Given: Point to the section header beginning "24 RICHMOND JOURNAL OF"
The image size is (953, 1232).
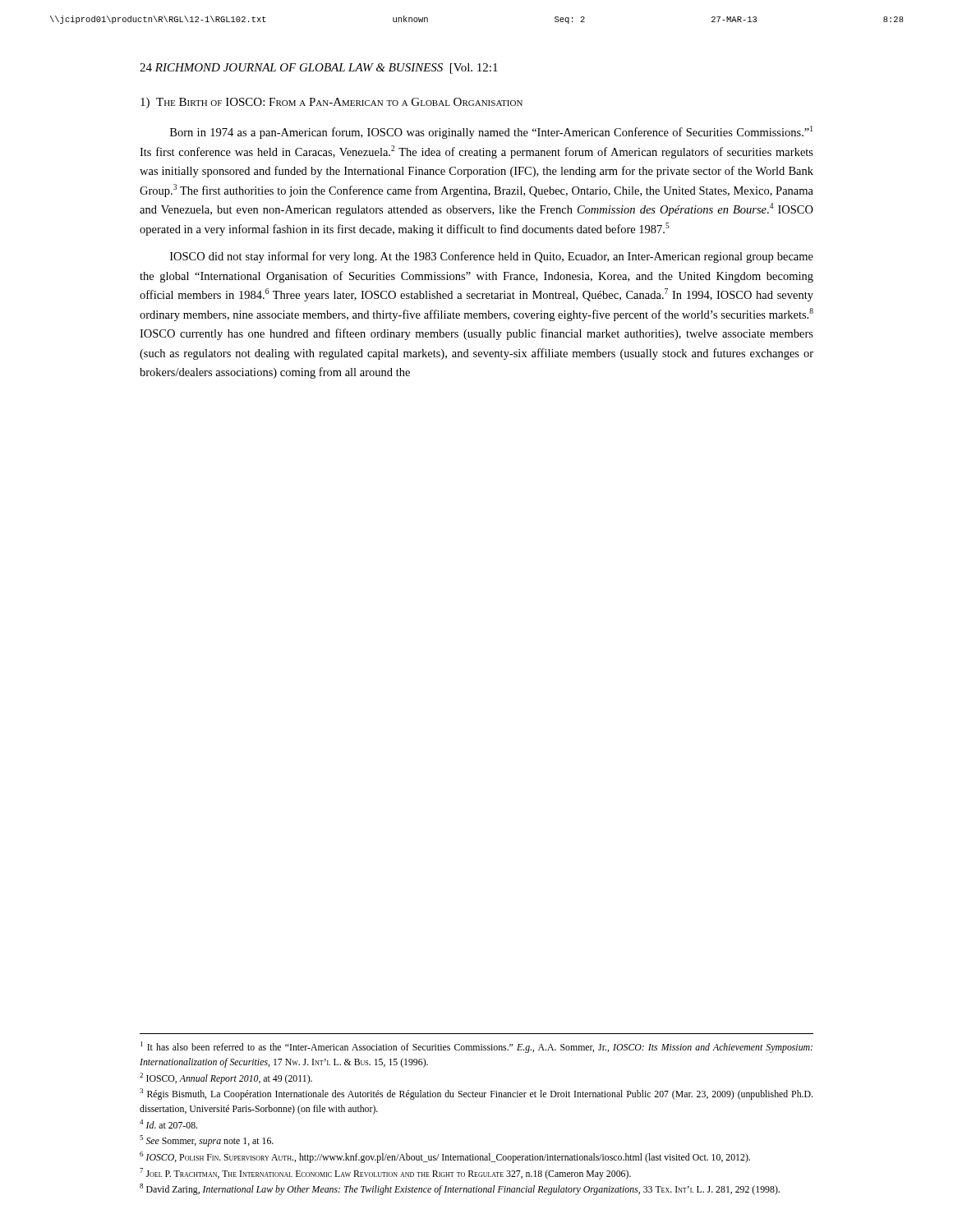Looking at the screenshot, I should (x=319, y=67).
